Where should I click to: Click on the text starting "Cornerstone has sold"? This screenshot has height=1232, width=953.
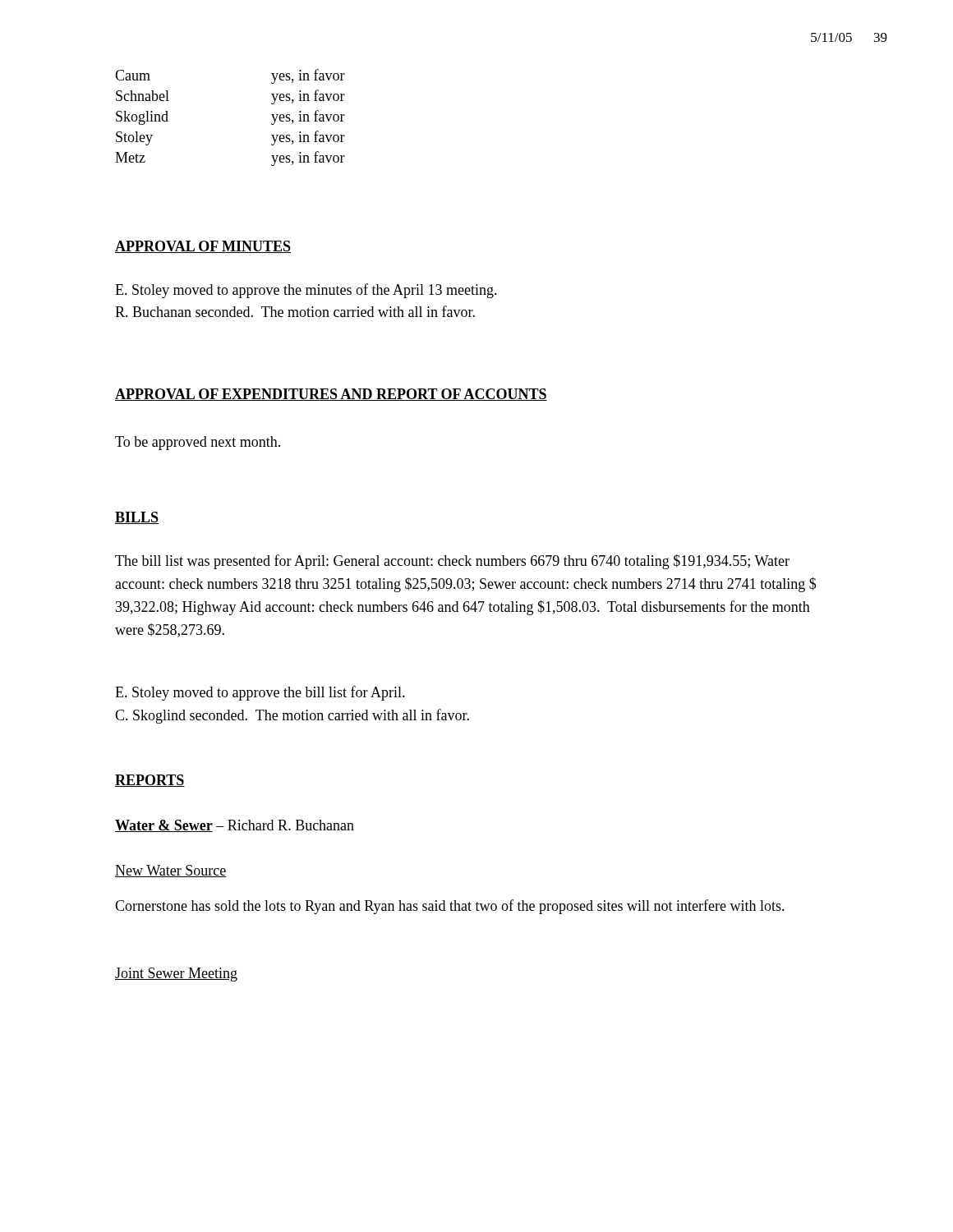coord(450,906)
